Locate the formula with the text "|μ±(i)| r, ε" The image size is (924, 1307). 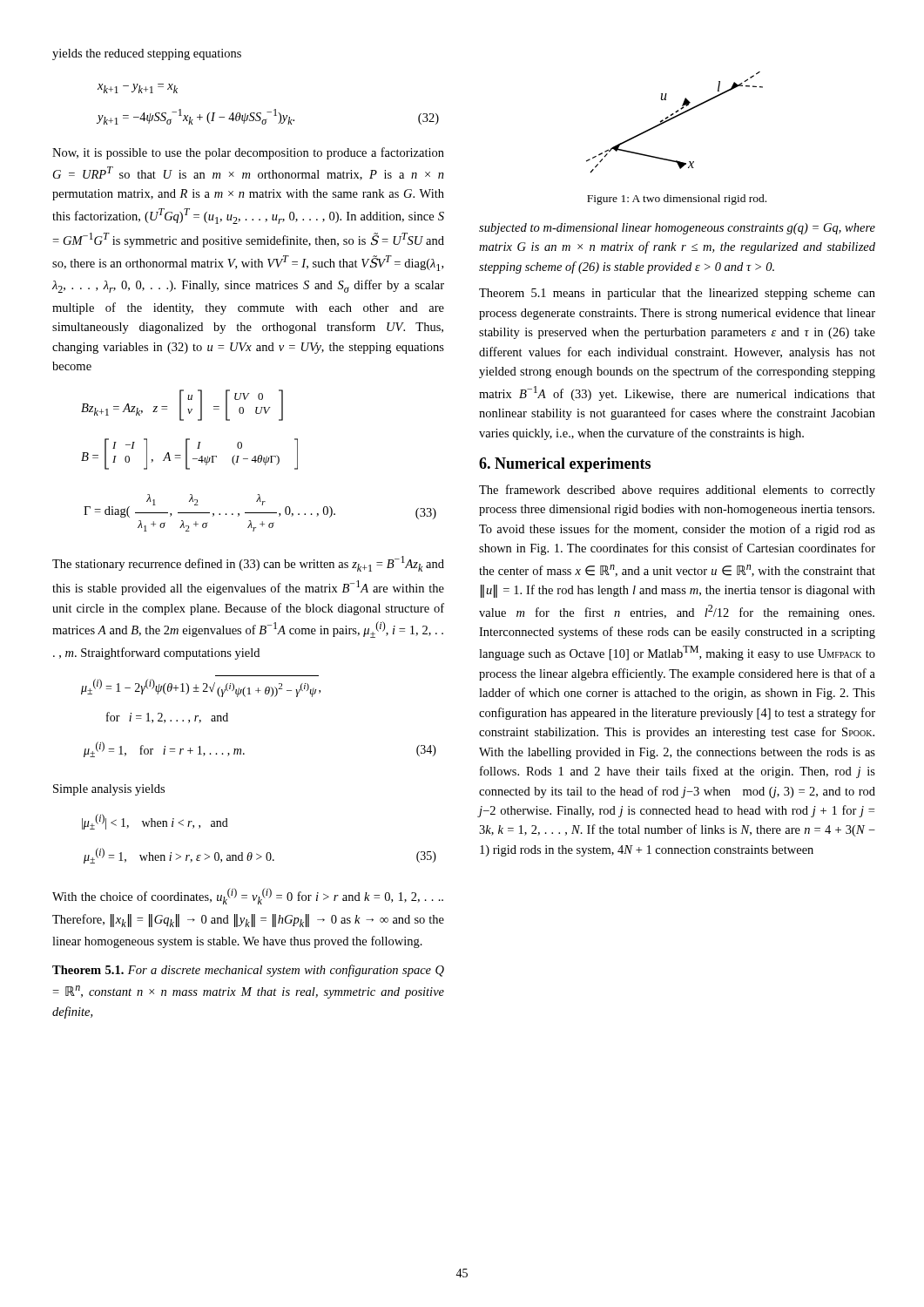[155, 822]
